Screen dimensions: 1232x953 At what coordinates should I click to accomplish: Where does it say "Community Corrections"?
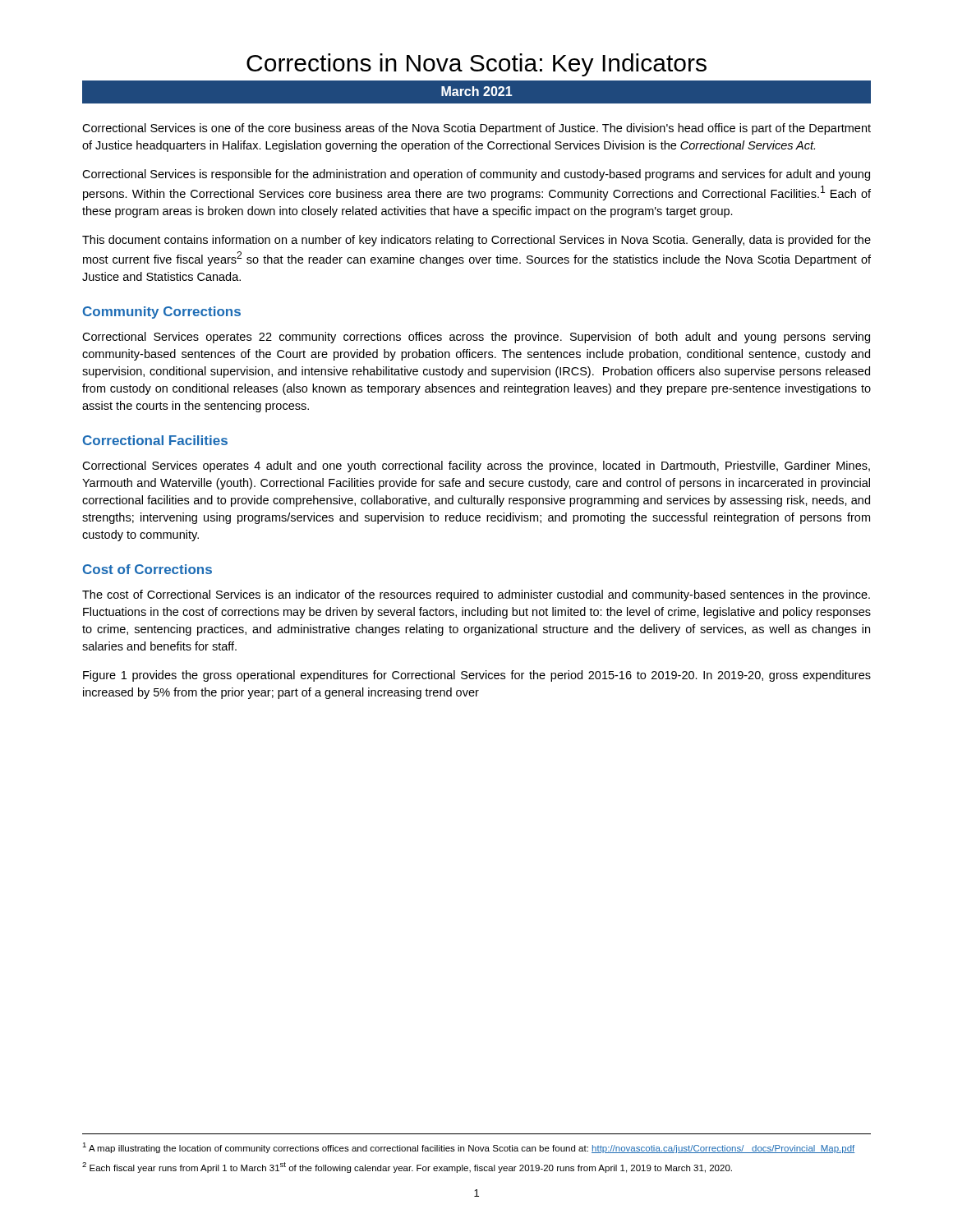(162, 312)
